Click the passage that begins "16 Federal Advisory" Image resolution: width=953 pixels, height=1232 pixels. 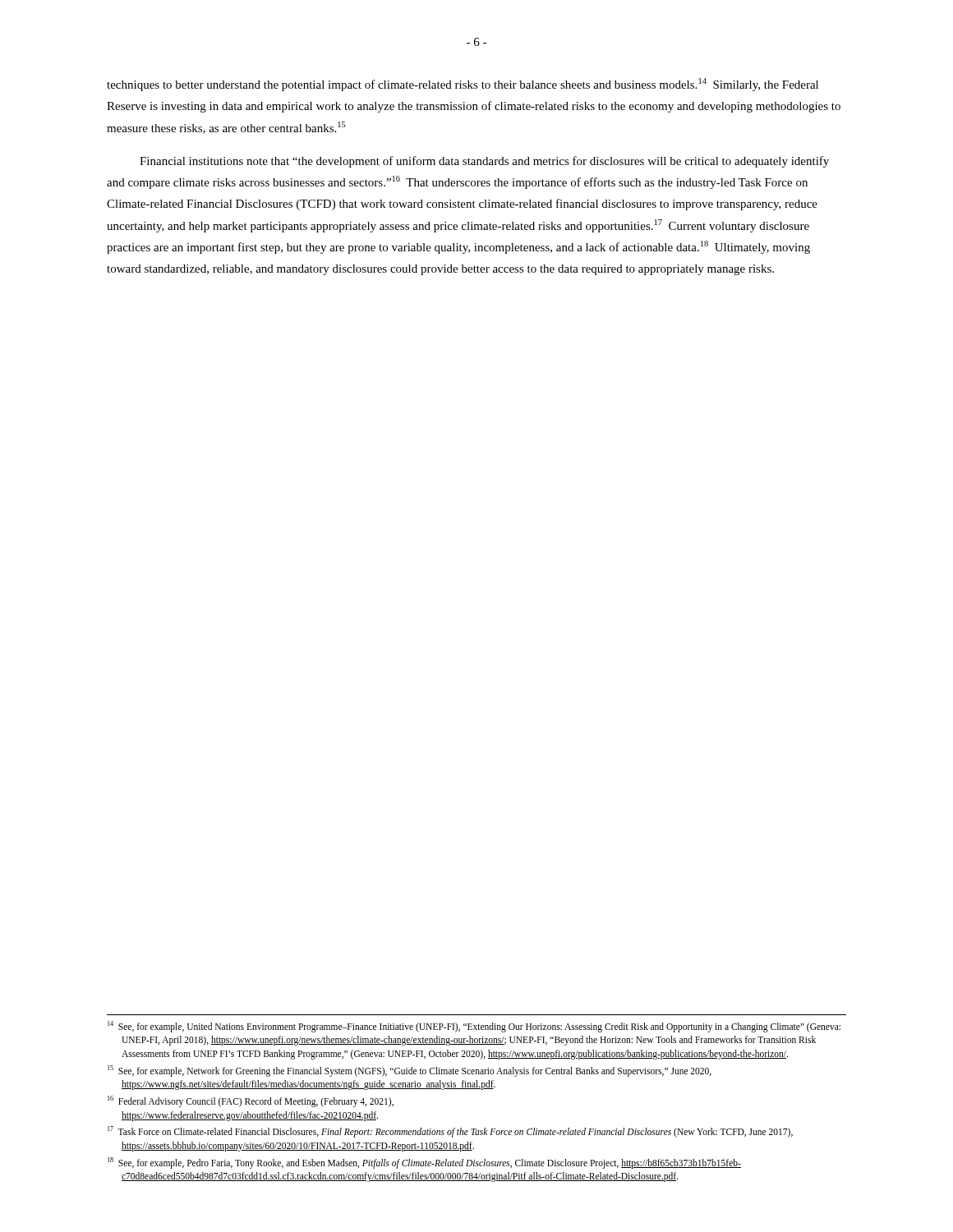[250, 1108]
